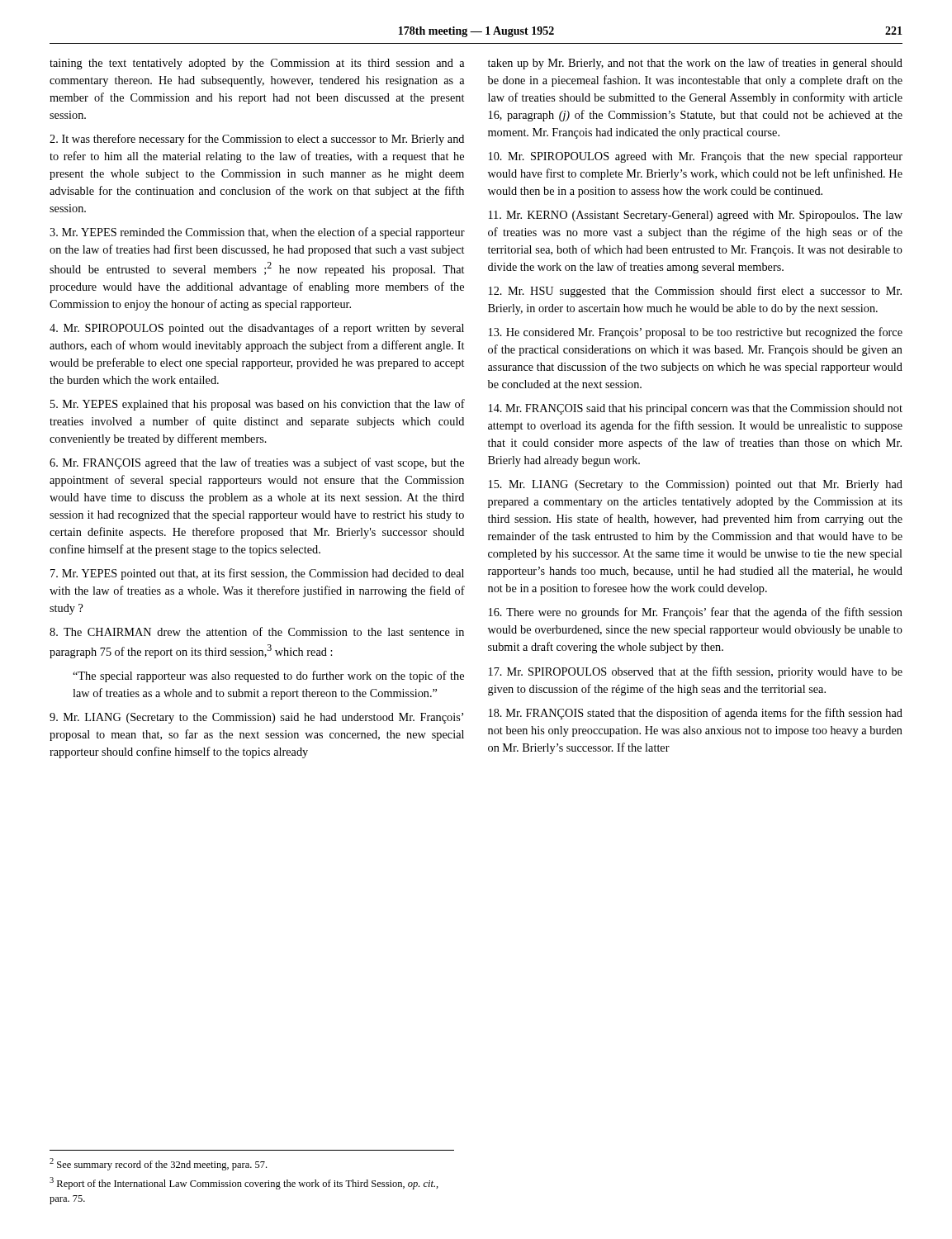Click on the element starting "taining the text tentatively"
Screen dimensions: 1239x952
coord(257,408)
